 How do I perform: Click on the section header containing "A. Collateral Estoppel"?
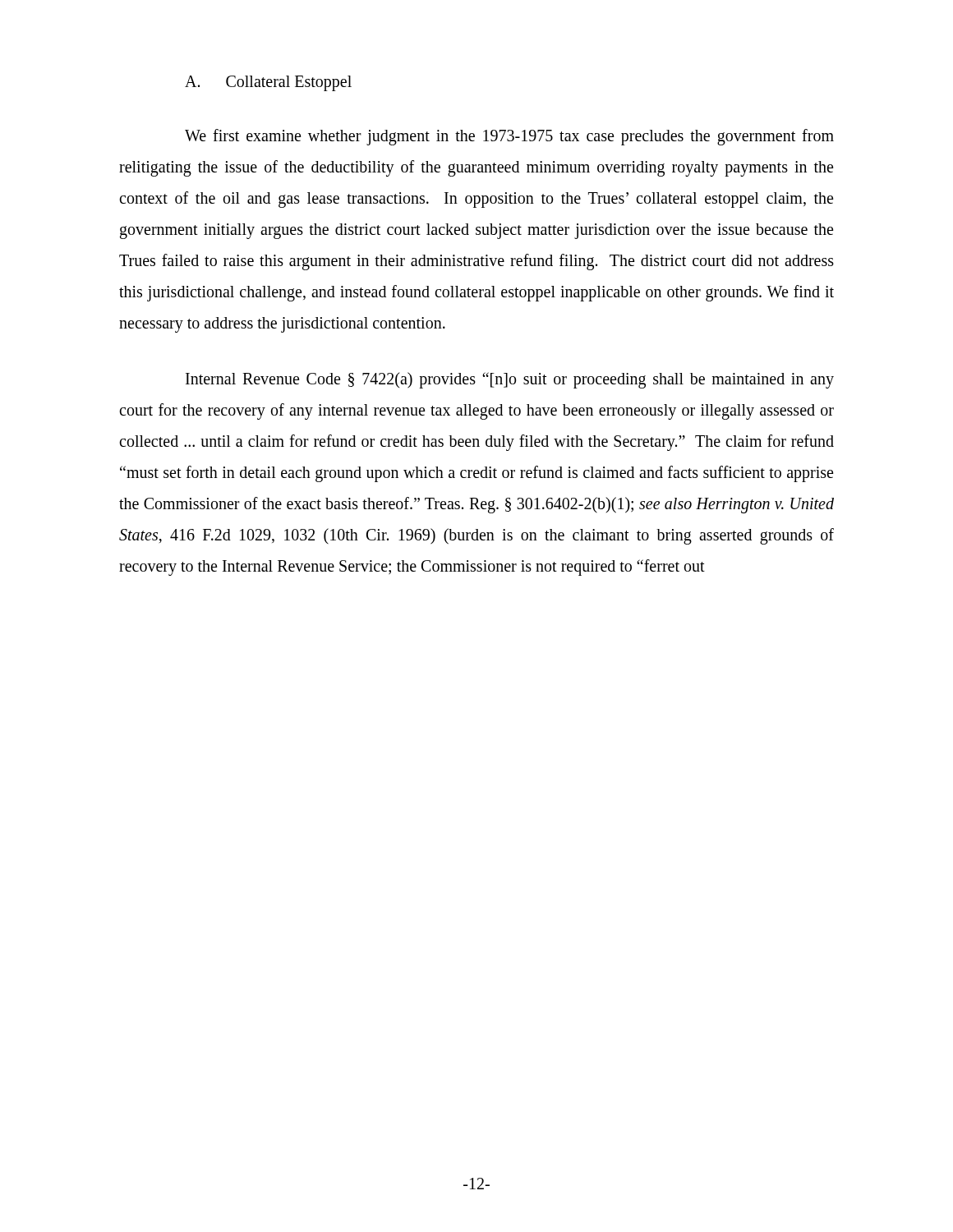pyautogui.click(x=268, y=81)
